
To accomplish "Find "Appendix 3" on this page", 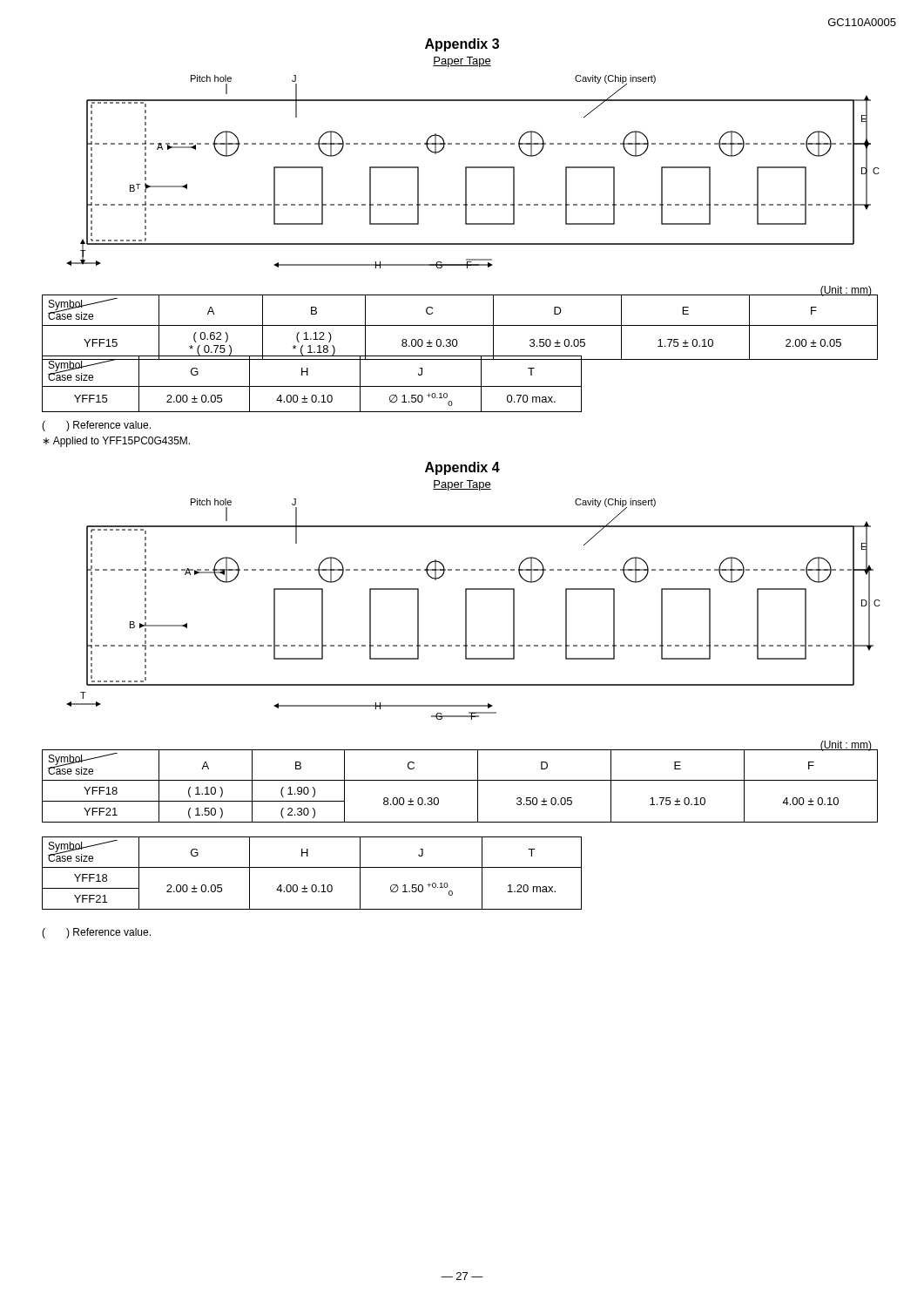I will tap(462, 44).
